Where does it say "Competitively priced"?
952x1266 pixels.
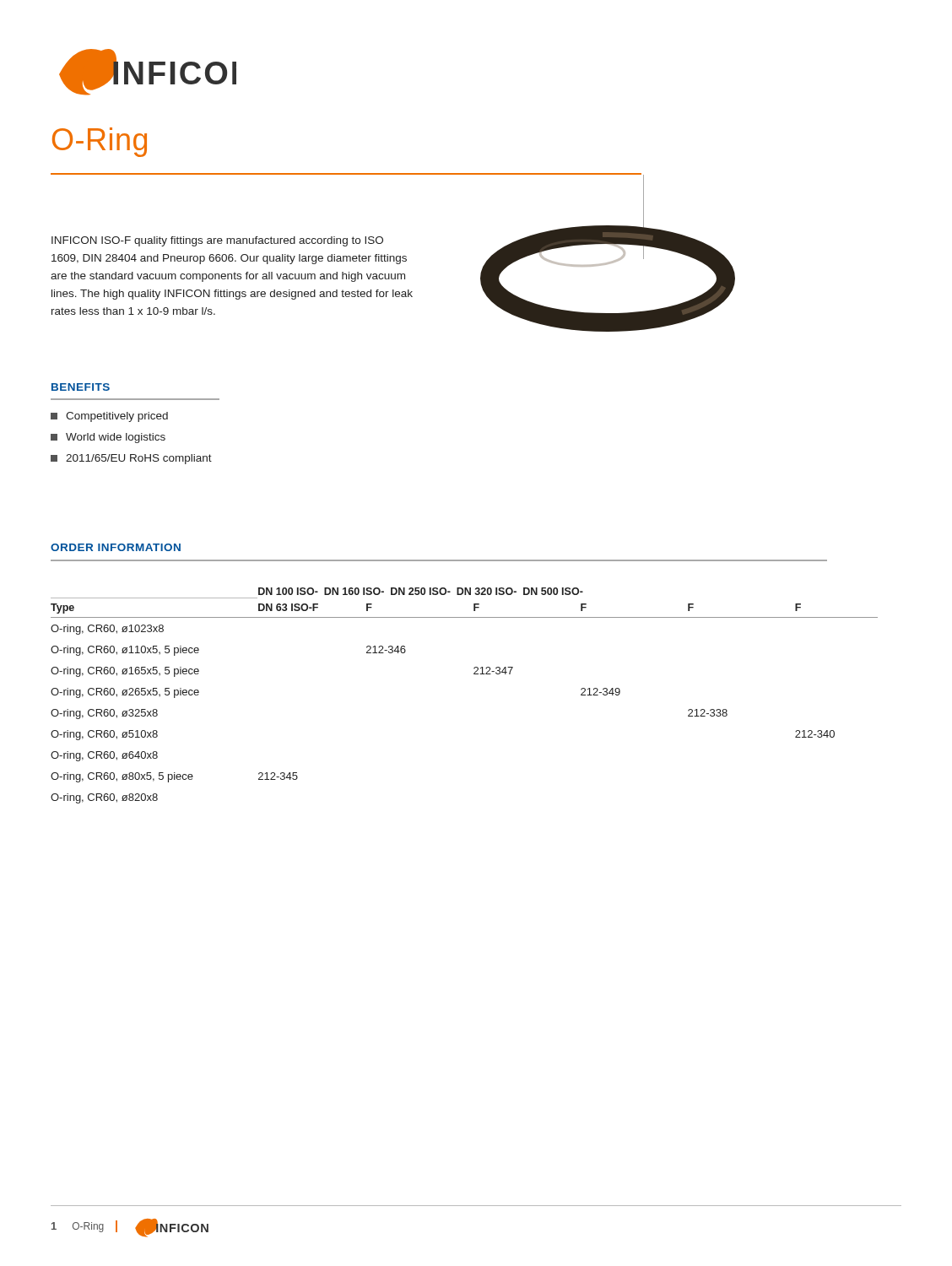[x=110, y=416]
